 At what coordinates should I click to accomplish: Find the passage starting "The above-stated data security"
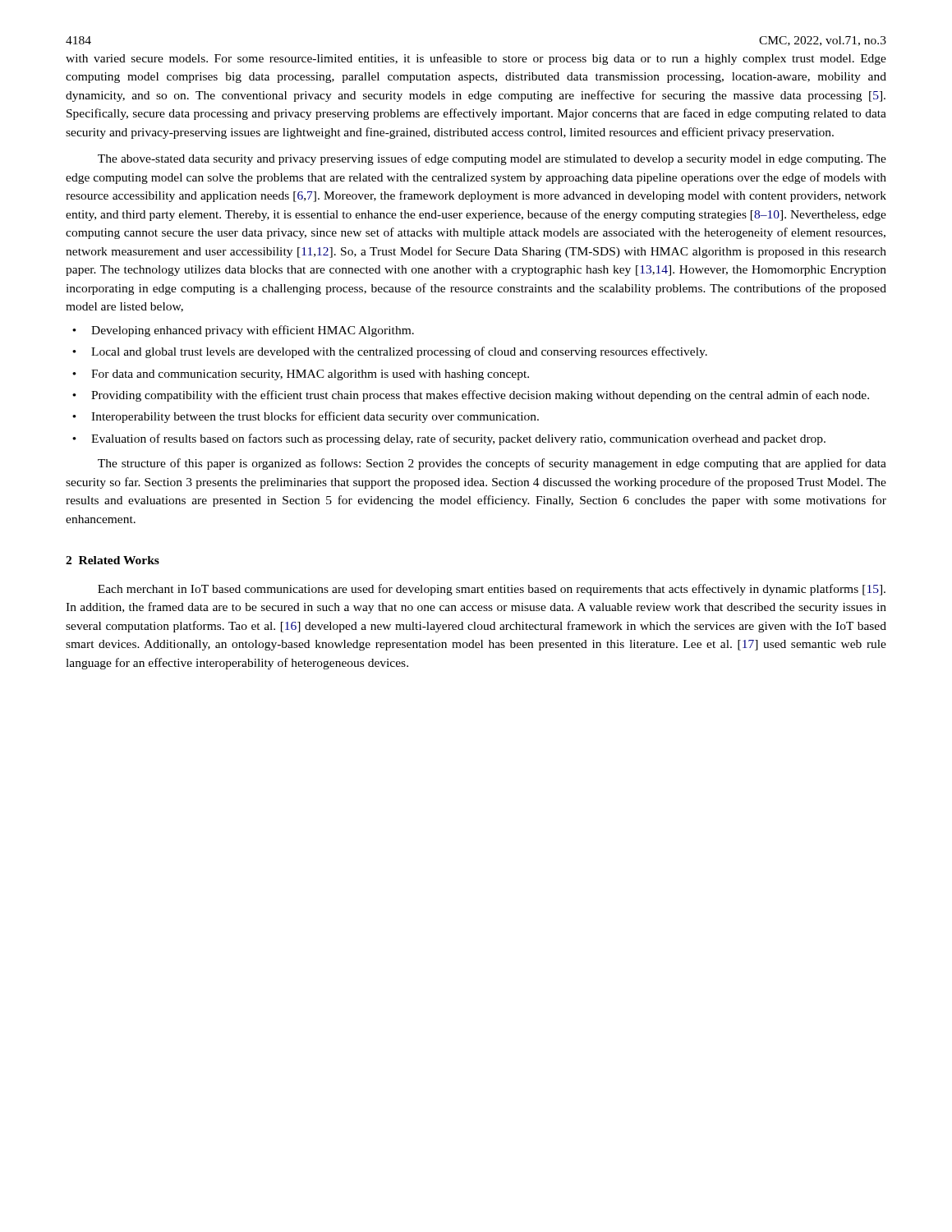pos(476,233)
